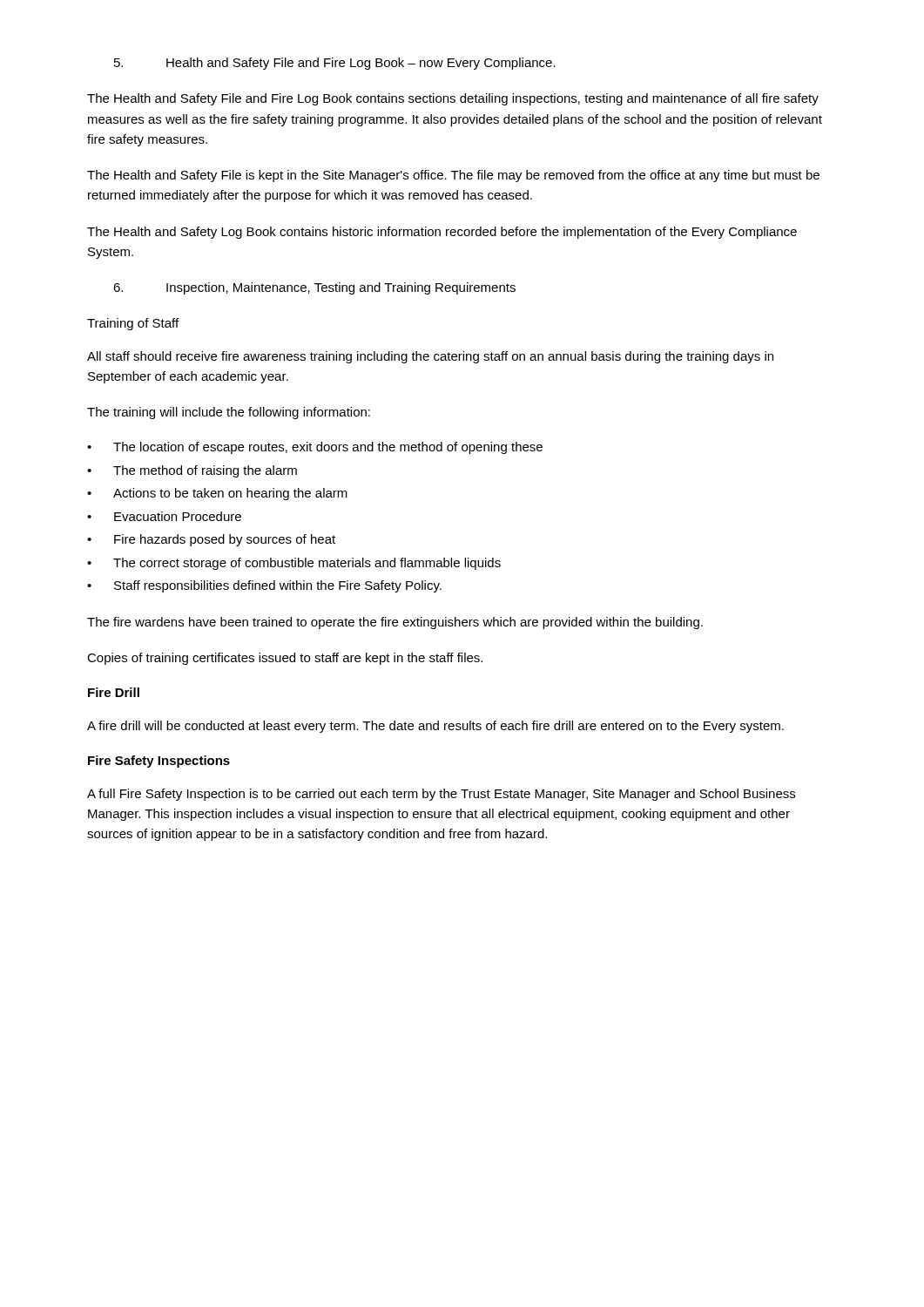This screenshot has width=924, height=1307.
Task: Locate the passage starting "A full Fire Safety"
Action: click(462, 813)
